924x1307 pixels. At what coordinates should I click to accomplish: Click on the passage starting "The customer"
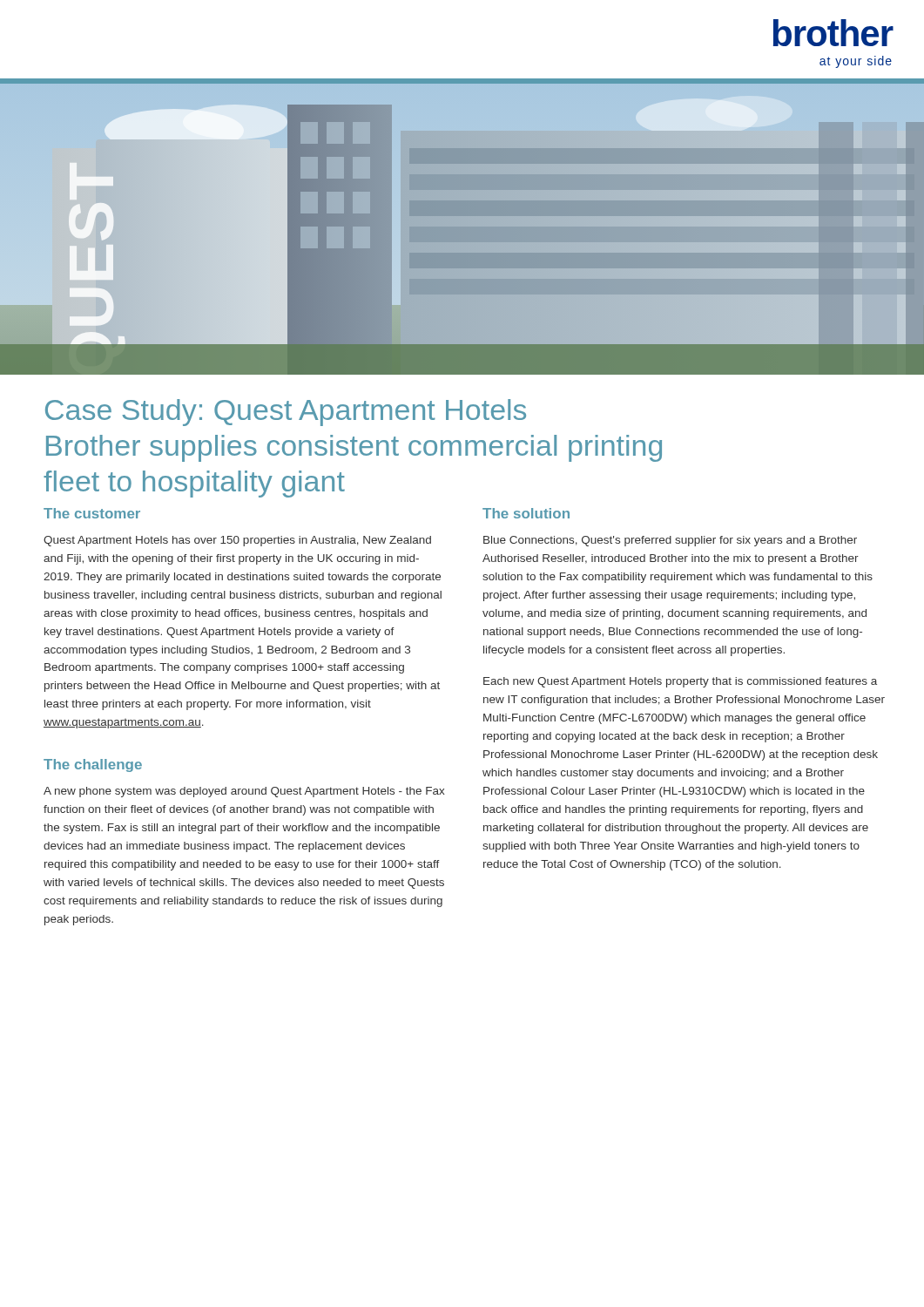pyautogui.click(x=92, y=514)
